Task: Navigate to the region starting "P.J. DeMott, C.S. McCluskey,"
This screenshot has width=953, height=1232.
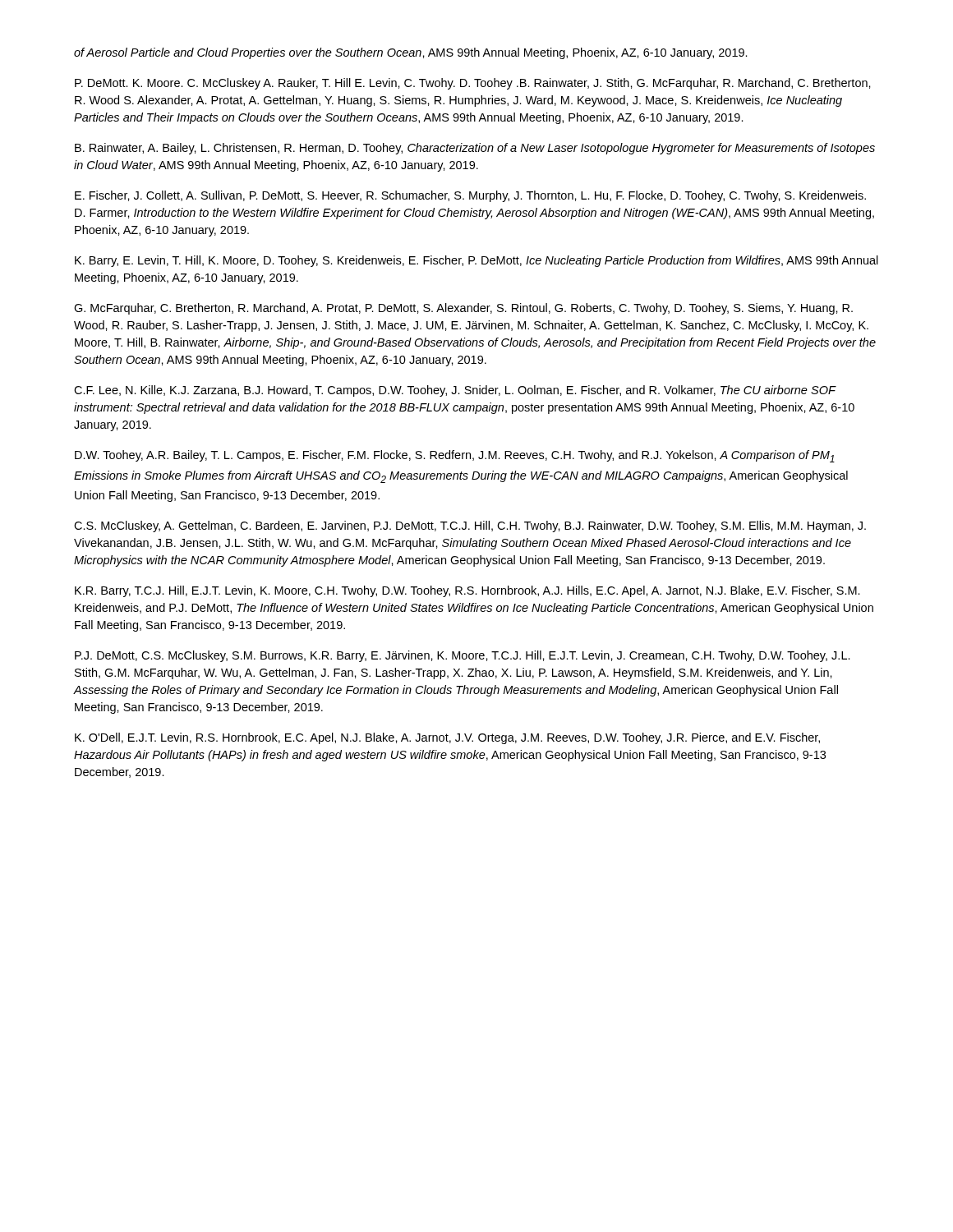Action: point(462,681)
